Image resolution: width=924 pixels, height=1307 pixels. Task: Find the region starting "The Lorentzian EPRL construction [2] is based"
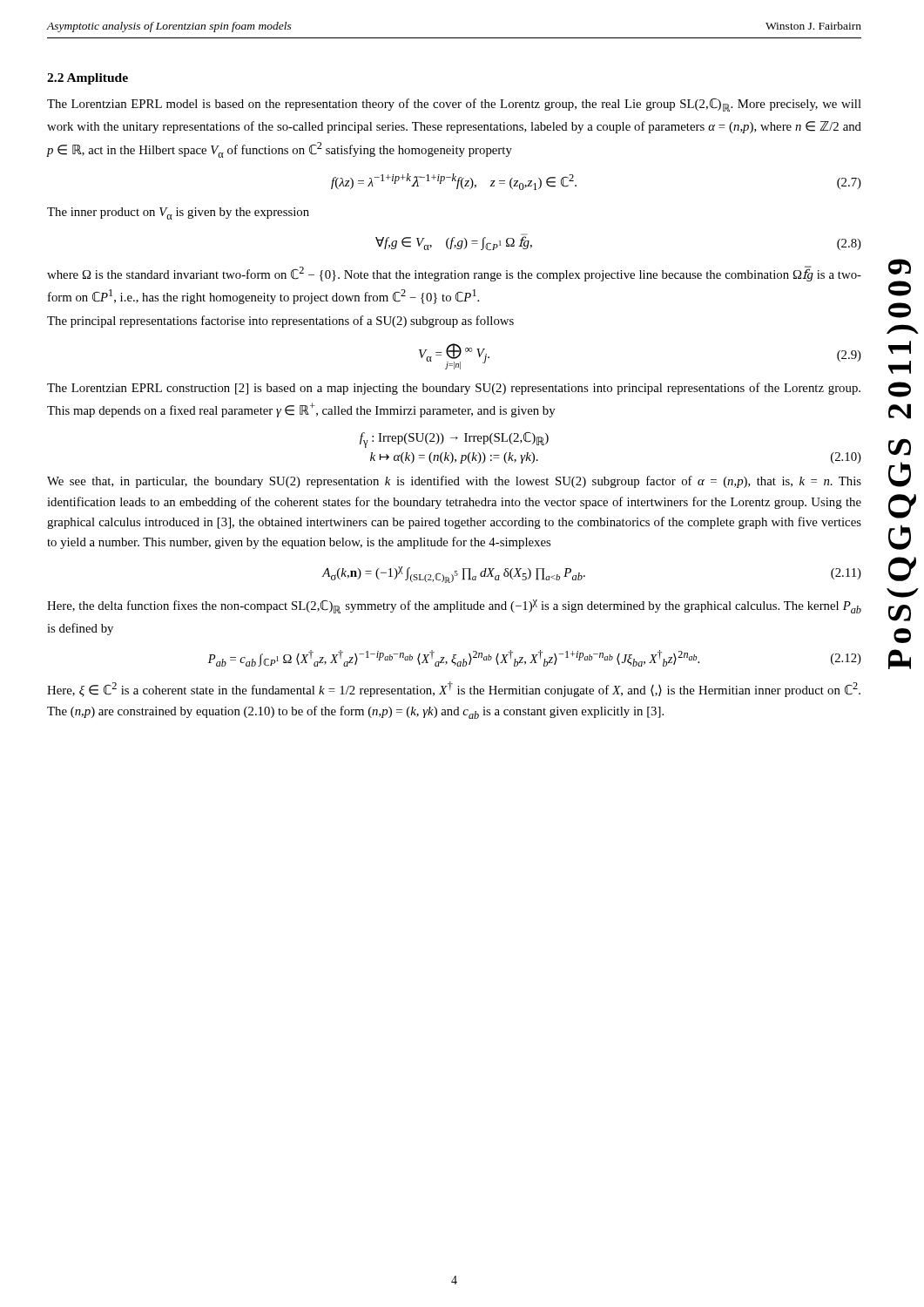click(454, 399)
